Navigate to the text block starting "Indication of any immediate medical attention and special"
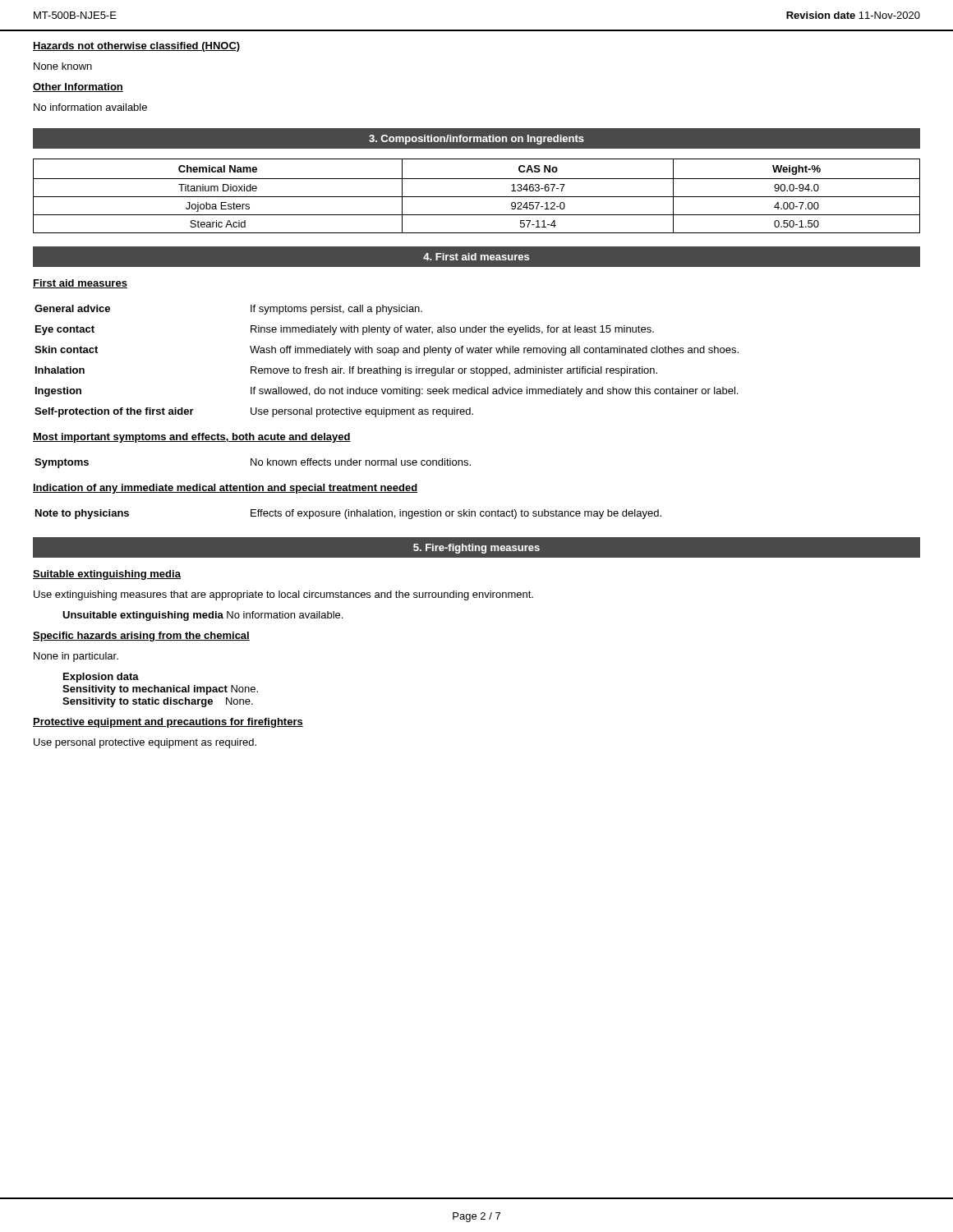953x1232 pixels. coord(225,488)
